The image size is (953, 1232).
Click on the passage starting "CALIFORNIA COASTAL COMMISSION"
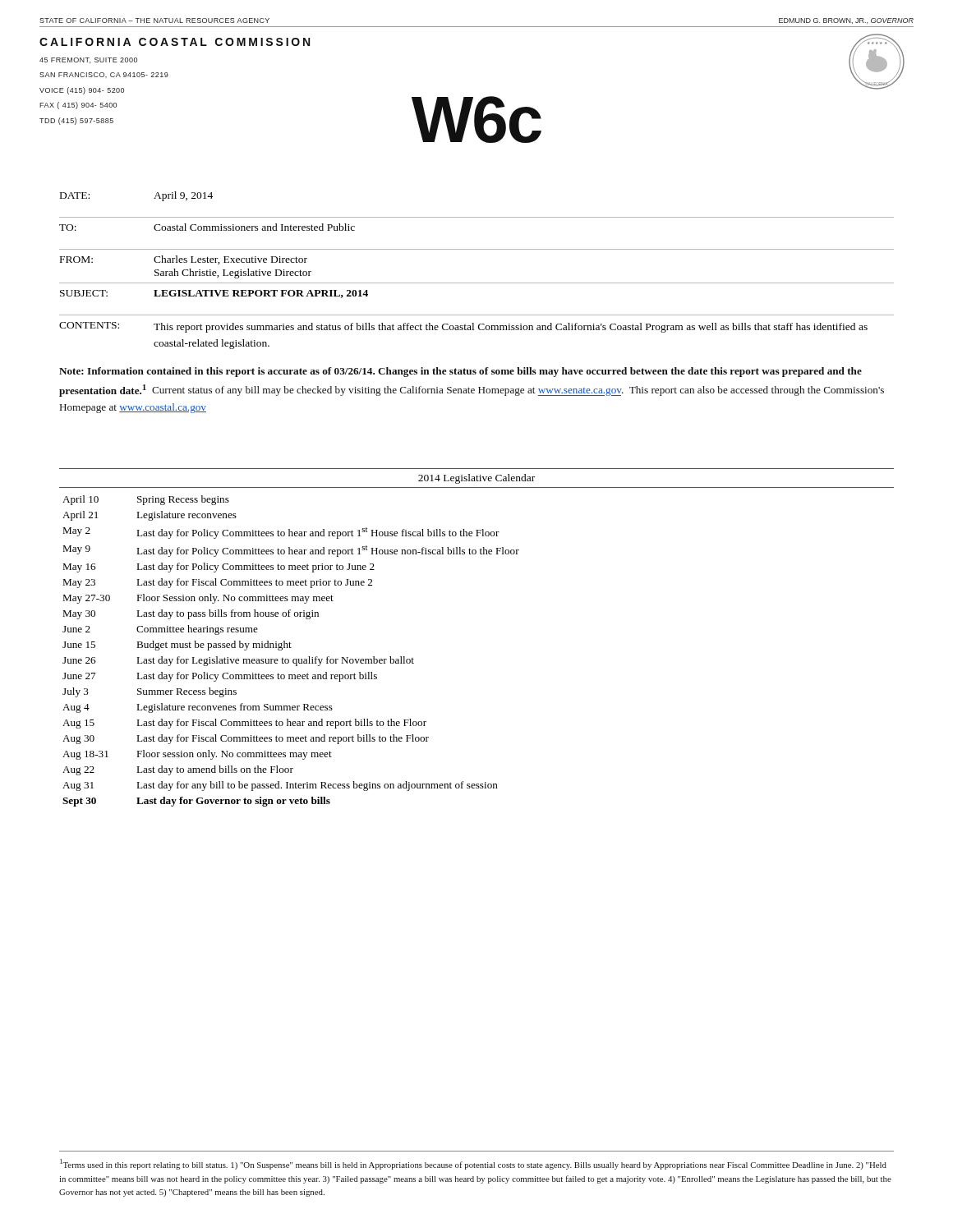click(176, 42)
